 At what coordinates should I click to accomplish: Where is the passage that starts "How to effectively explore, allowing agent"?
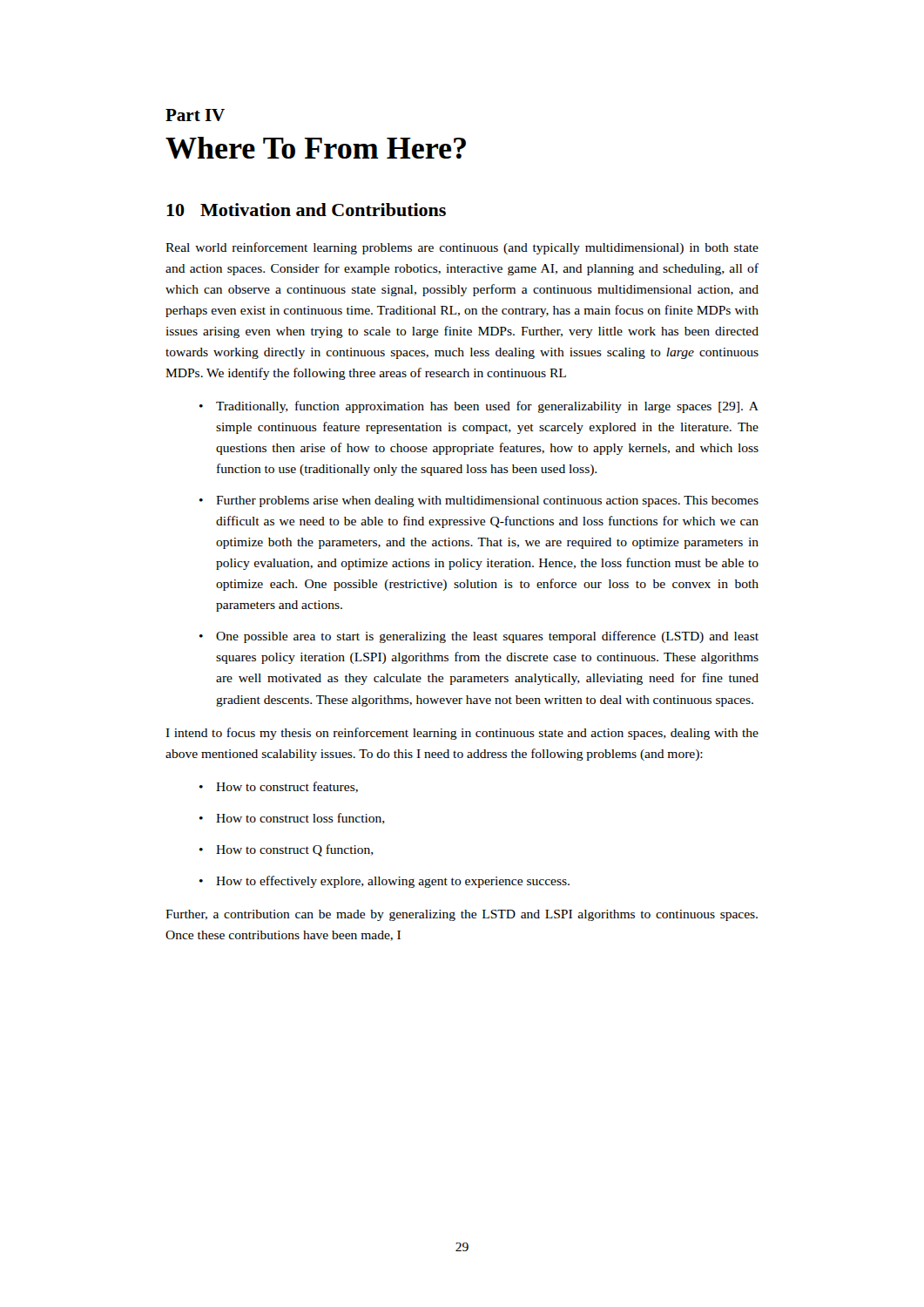tap(393, 880)
